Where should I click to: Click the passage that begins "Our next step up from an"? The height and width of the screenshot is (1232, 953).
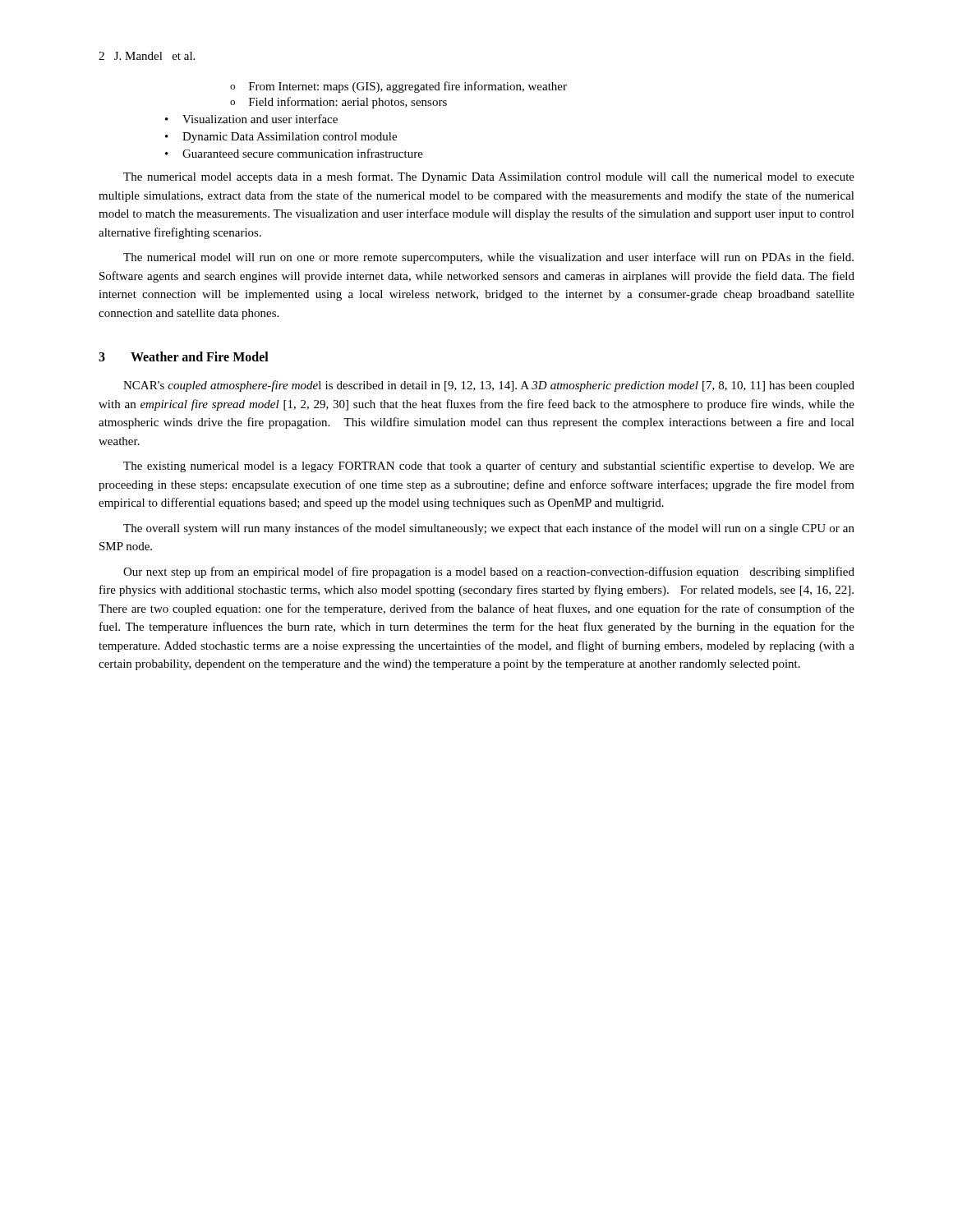pyautogui.click(x=476, y=618)
